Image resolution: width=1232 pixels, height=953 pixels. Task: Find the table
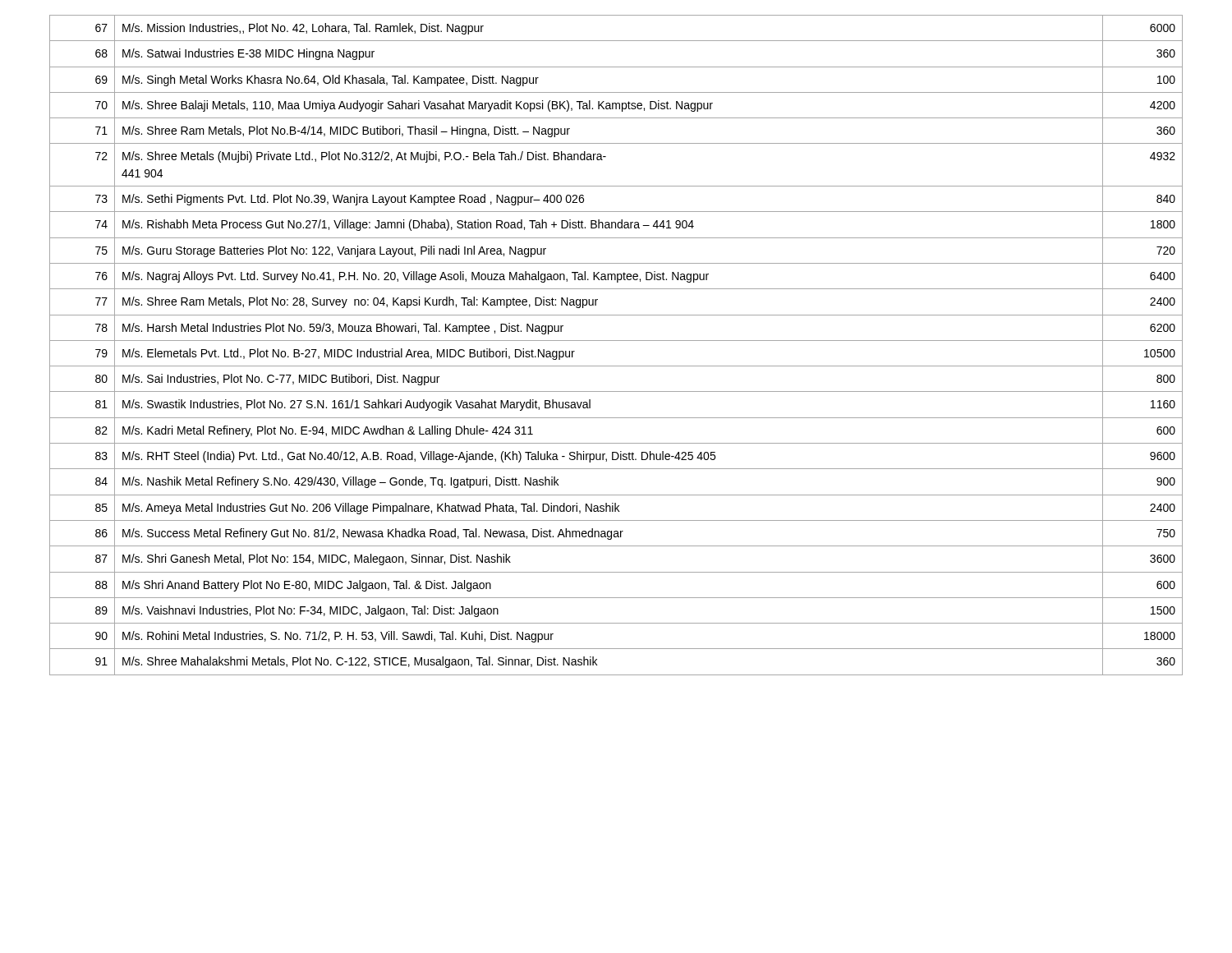616,345
